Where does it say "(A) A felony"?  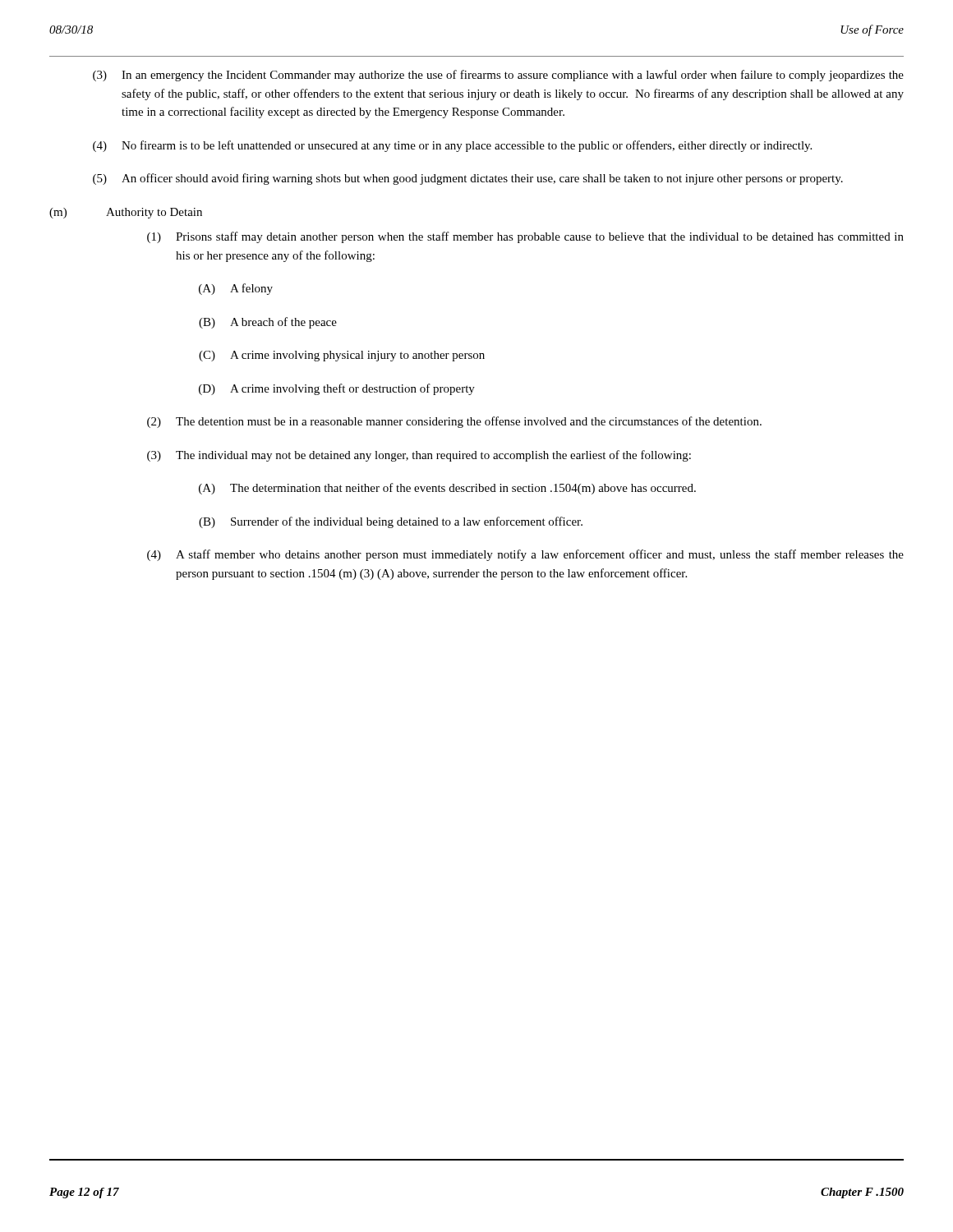pyautogui.click(x=236, y=289)
